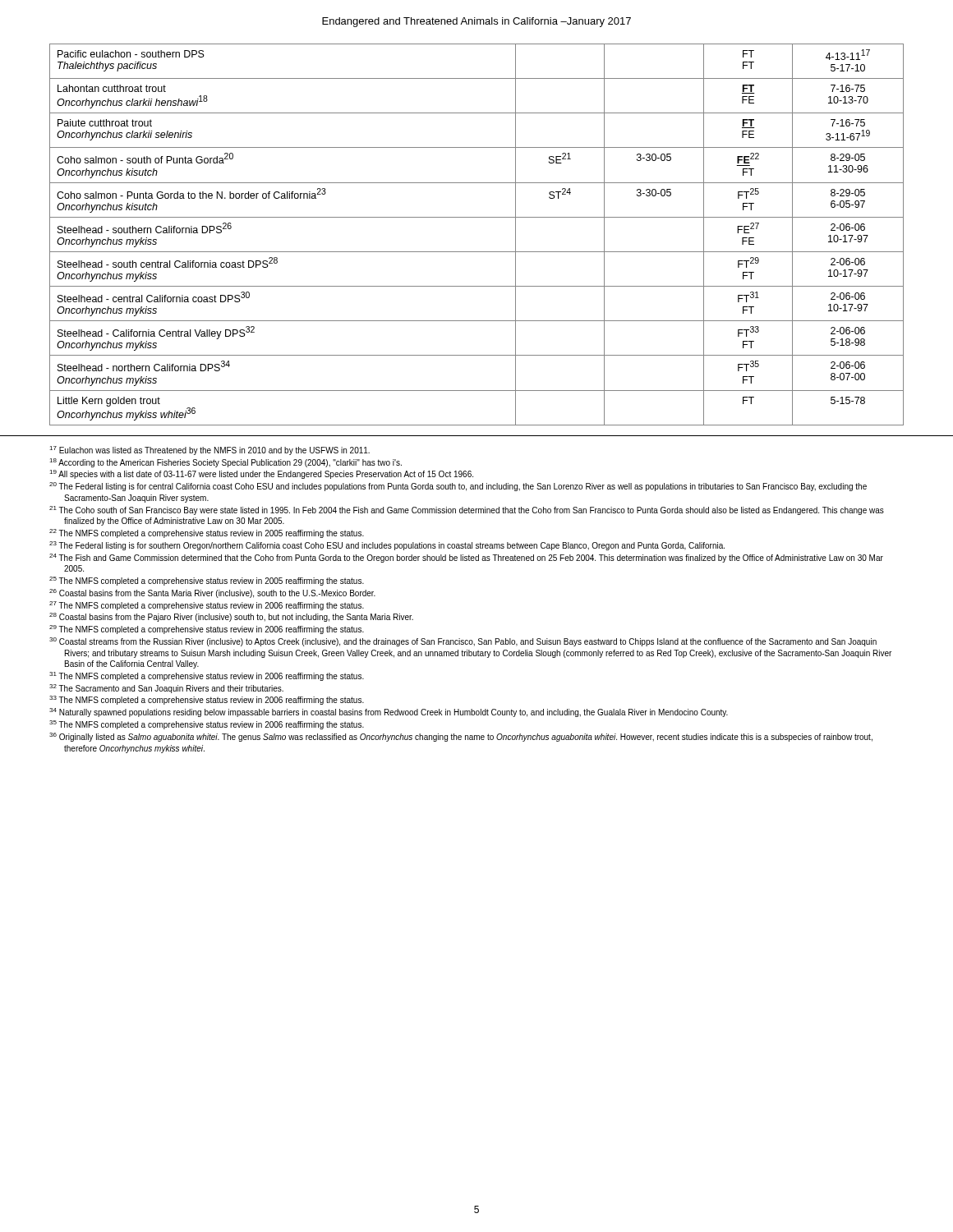953x1232 pixels.
Task: Click on the footnote containing "23 The Federal listing"
Action: pos(387,545)
